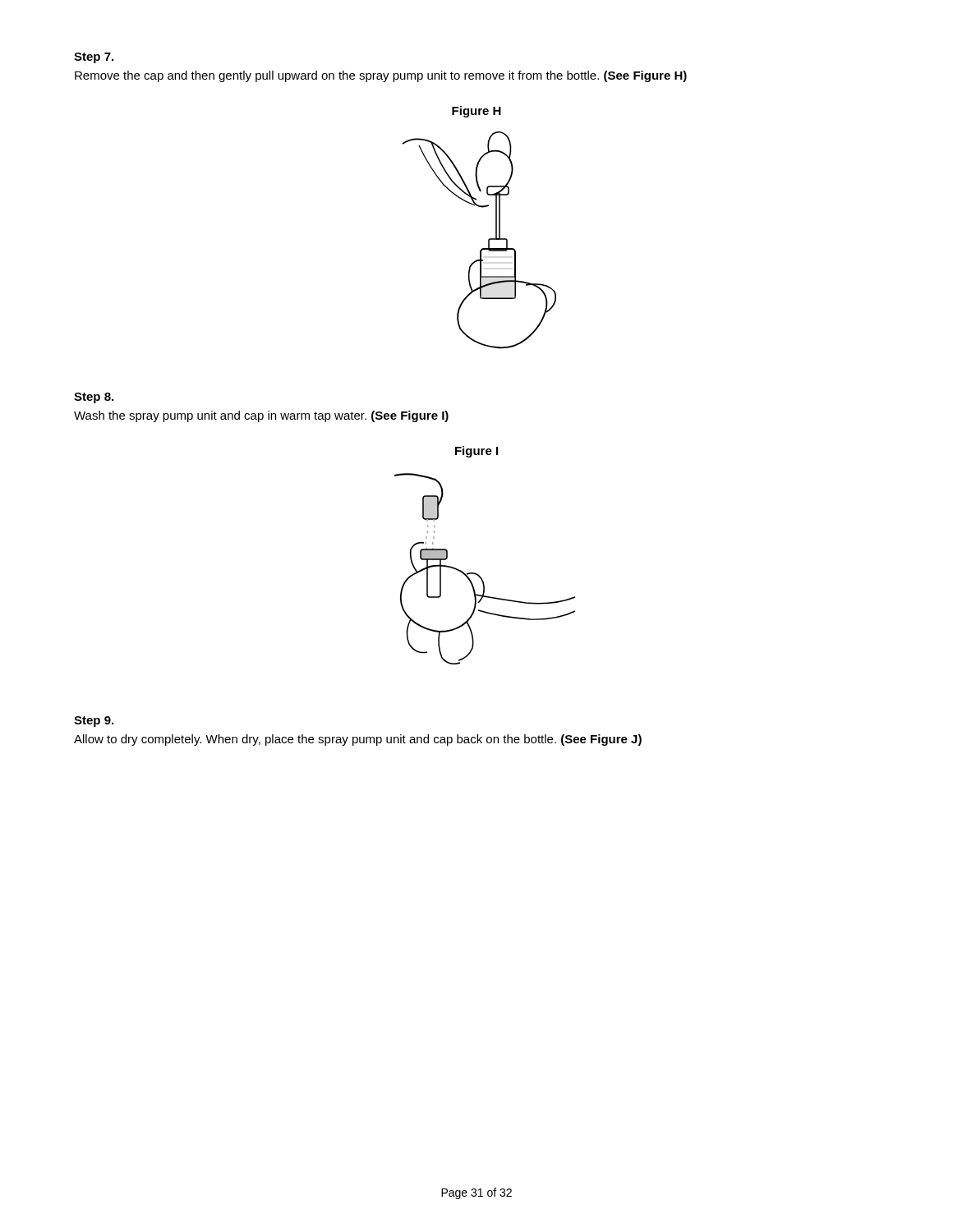Point to "Figure H"
Viewport: 953px width, 1232px height.
pos(476,110)
